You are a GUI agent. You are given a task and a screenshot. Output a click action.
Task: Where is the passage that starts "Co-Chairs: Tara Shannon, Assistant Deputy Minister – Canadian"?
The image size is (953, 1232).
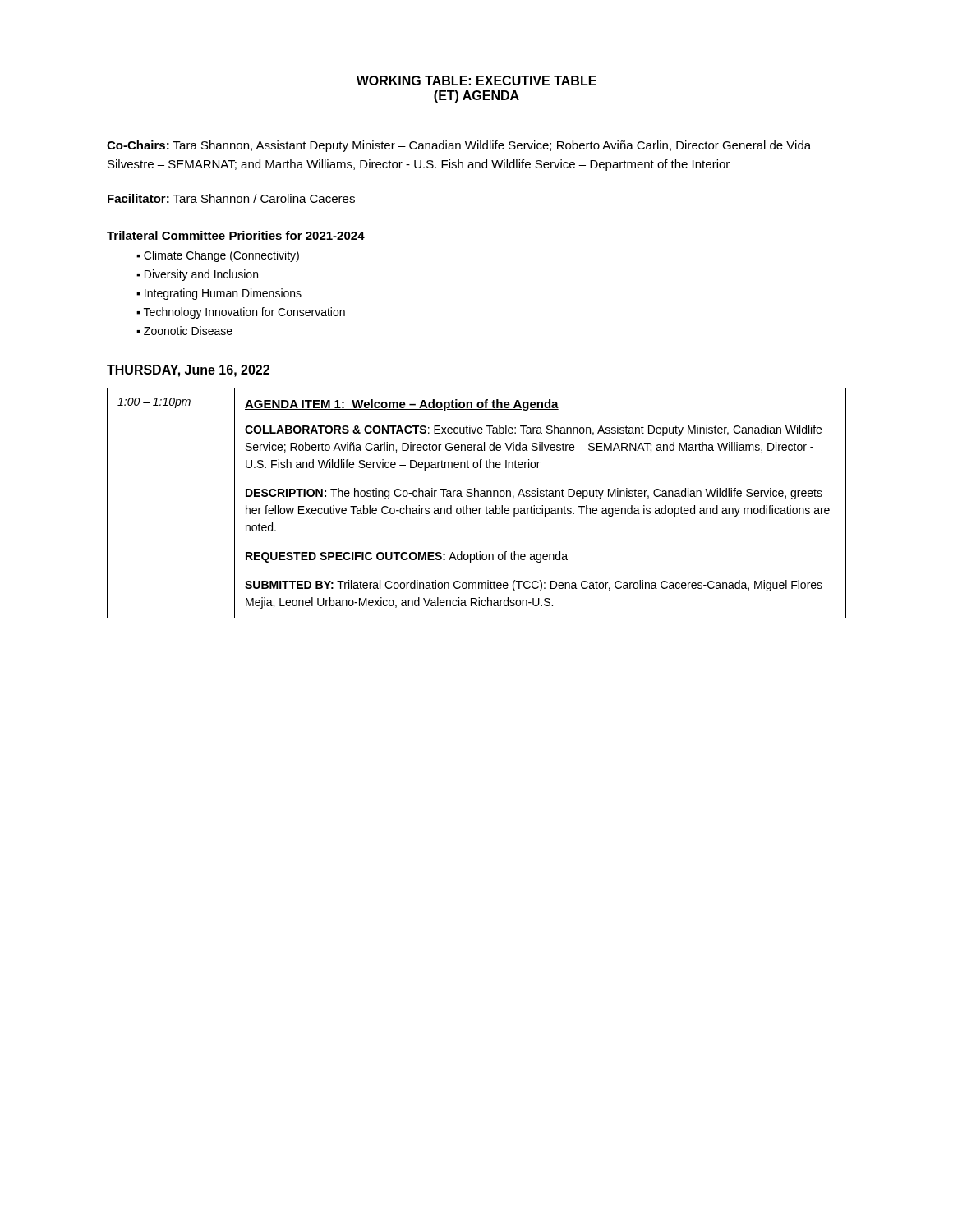tap(459, 154)
